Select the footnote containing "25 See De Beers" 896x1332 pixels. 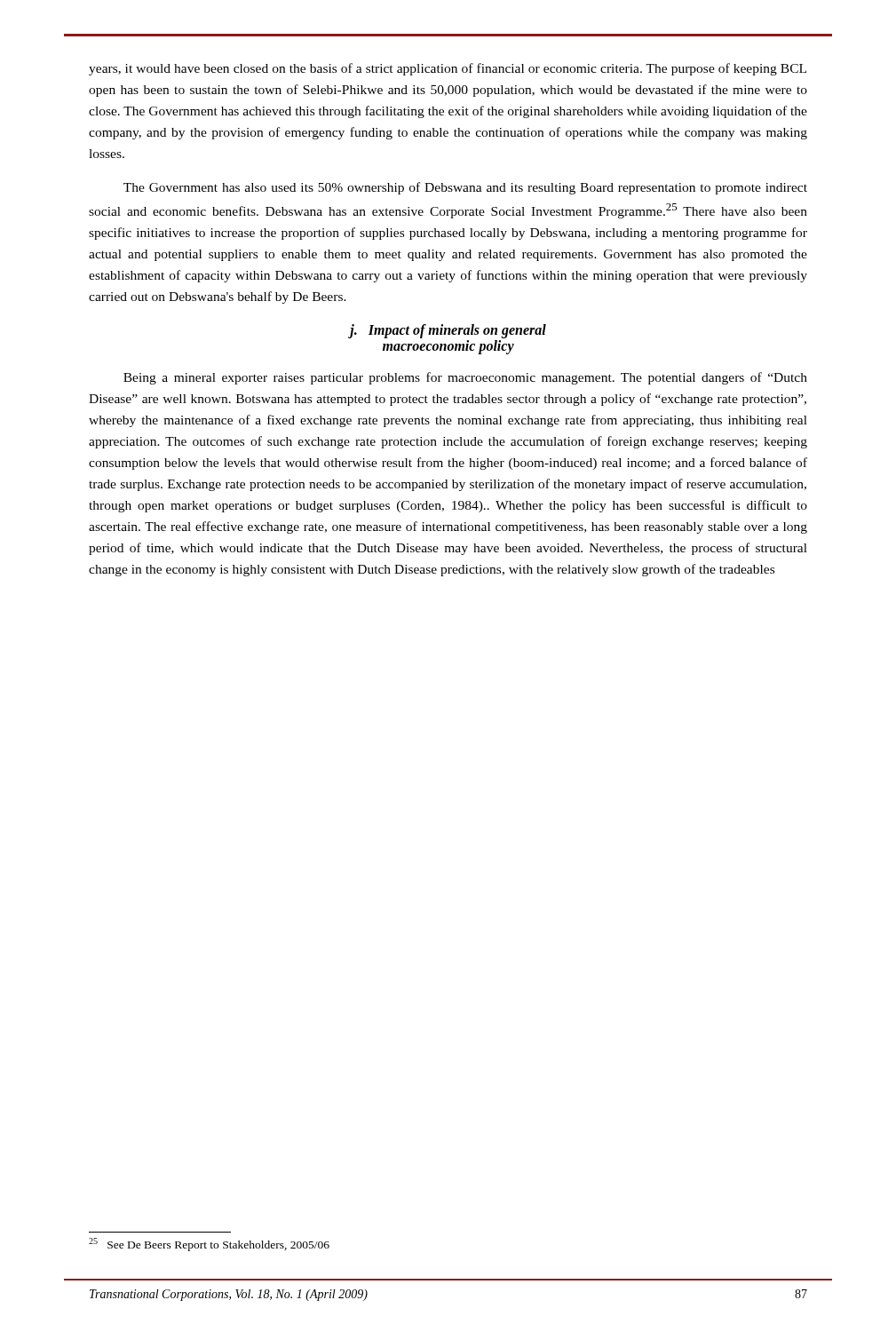click(x=209, y=1243)
